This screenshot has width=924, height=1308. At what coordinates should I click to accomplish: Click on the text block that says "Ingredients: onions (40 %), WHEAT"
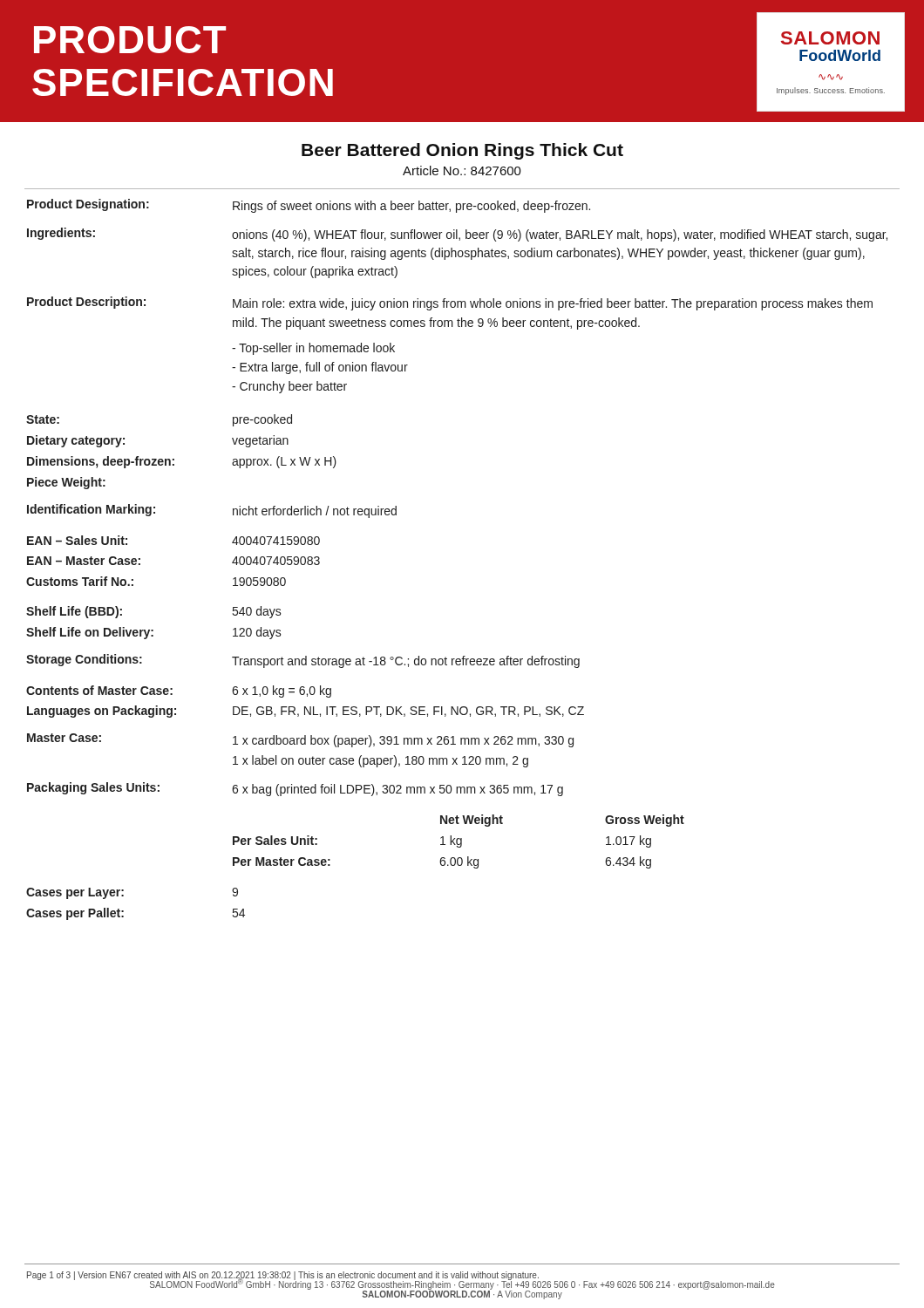pos(462,253)
